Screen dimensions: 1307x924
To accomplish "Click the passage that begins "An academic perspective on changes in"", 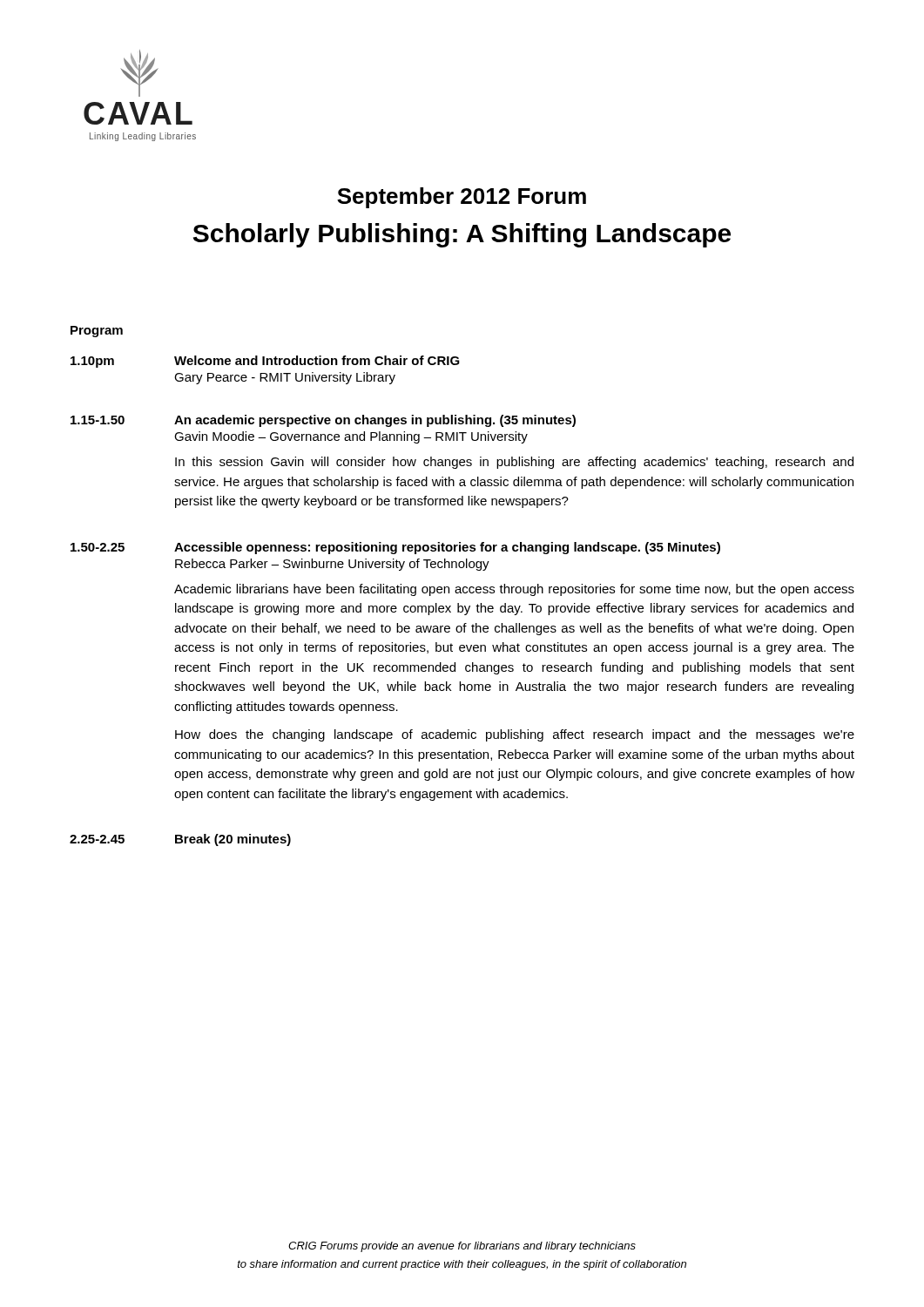I will [514, 462].
